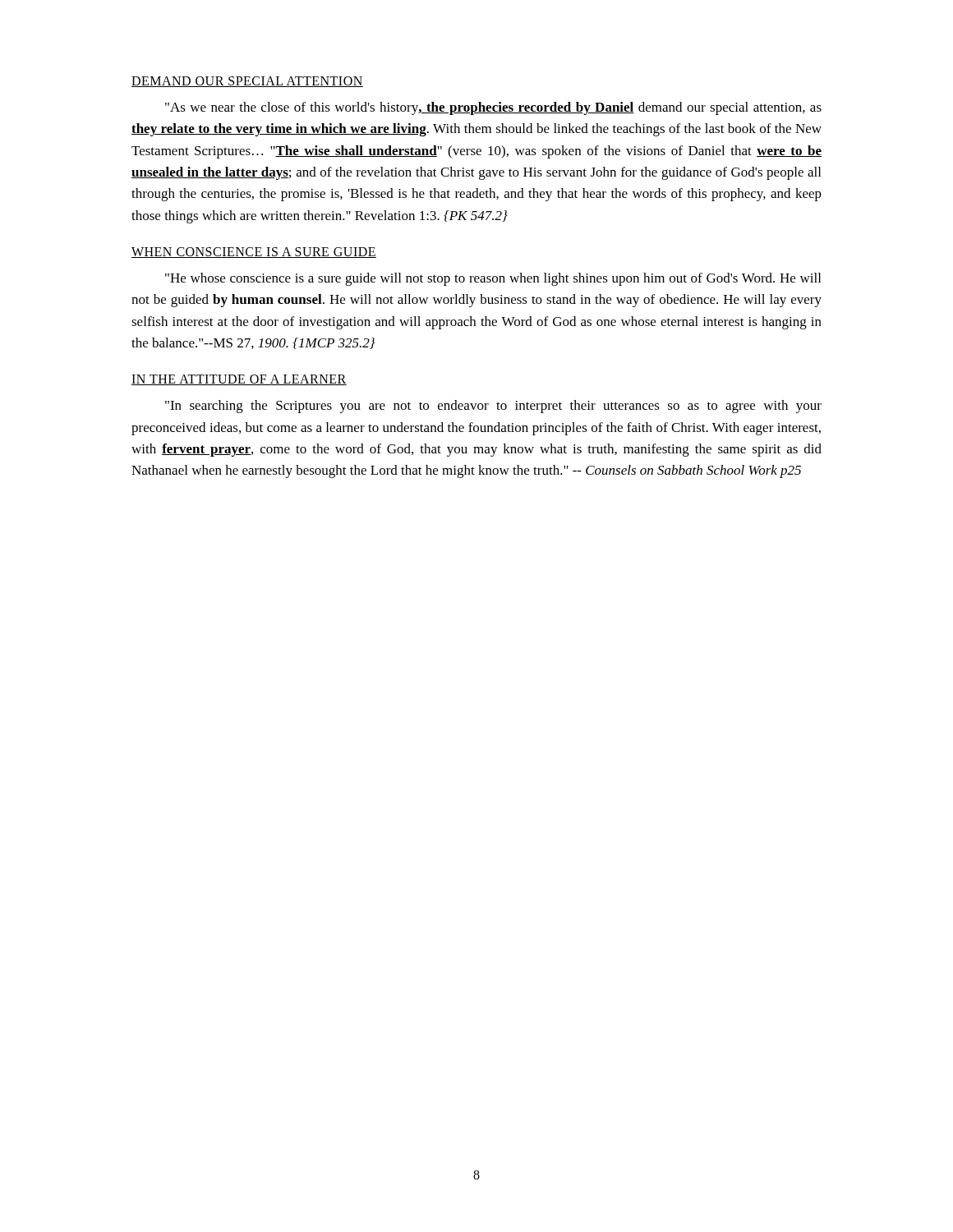
Task: Point to "WHEN CONSCIENCE IS A SURE GUIDE"
Action: [254, 252]
